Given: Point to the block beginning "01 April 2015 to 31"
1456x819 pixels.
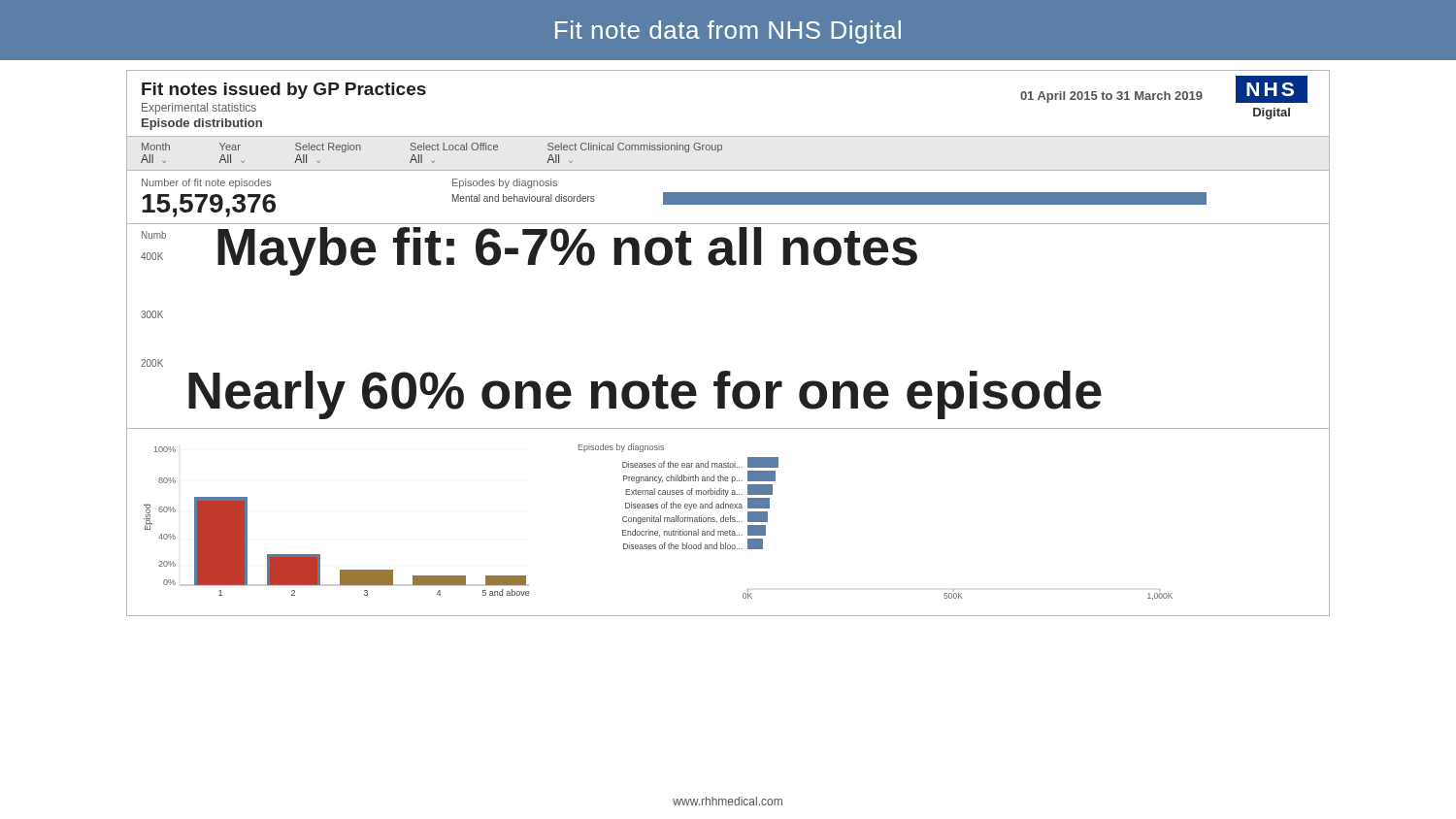Looking at the screenshot, I should pos(1111,96).
